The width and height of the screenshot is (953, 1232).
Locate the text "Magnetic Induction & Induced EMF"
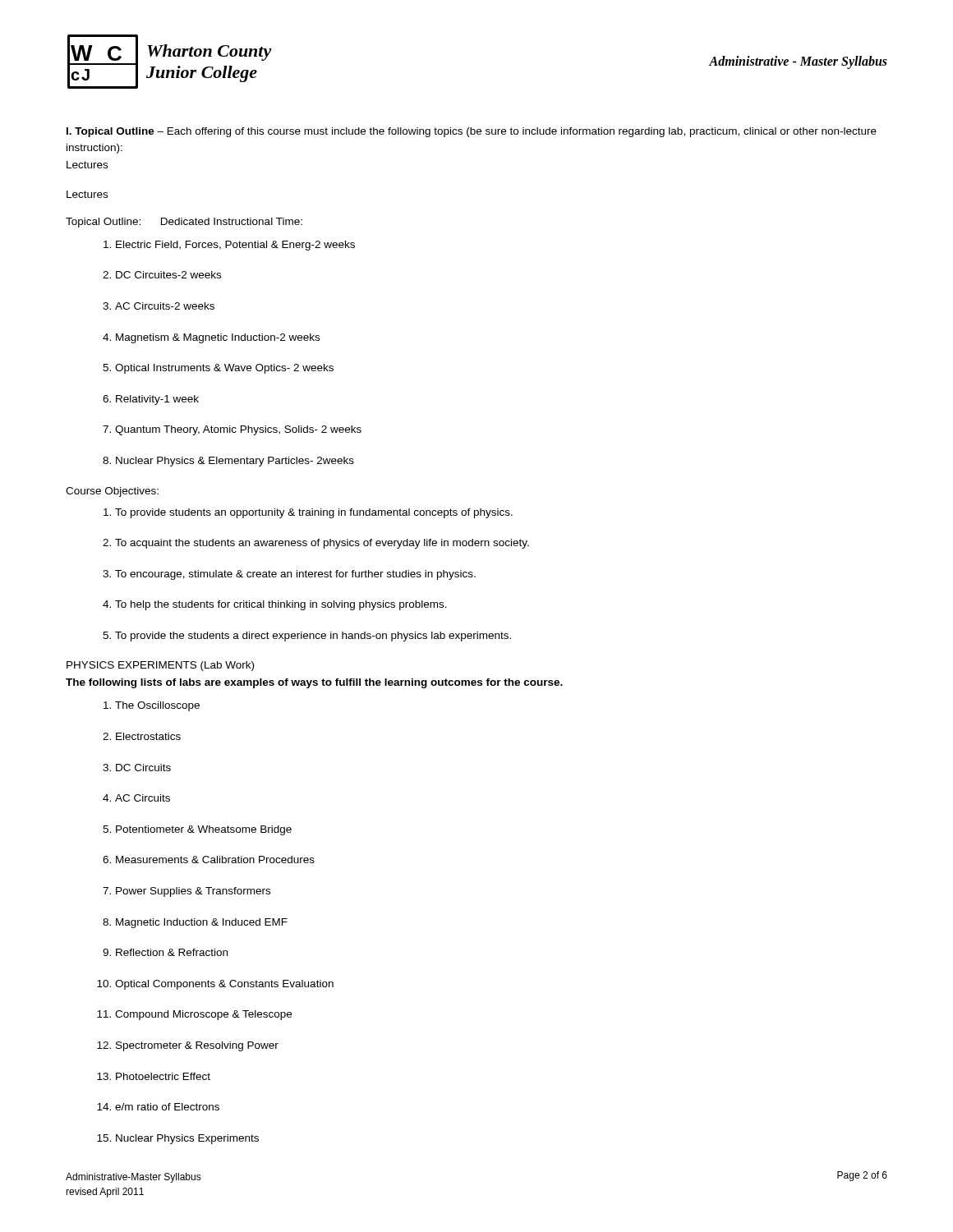pos(195,923)
